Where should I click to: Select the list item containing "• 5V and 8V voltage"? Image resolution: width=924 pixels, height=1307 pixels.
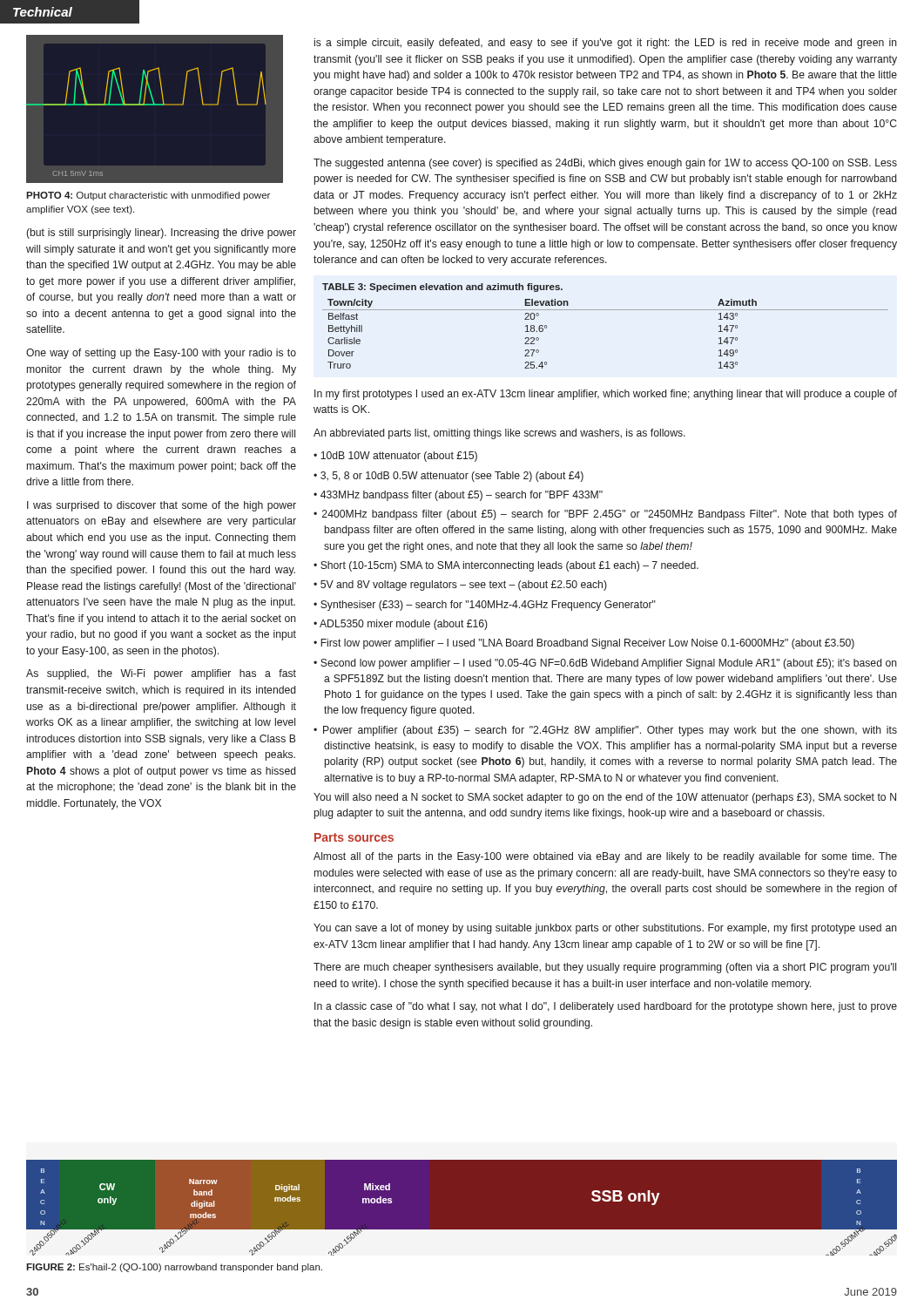[460, 585]
